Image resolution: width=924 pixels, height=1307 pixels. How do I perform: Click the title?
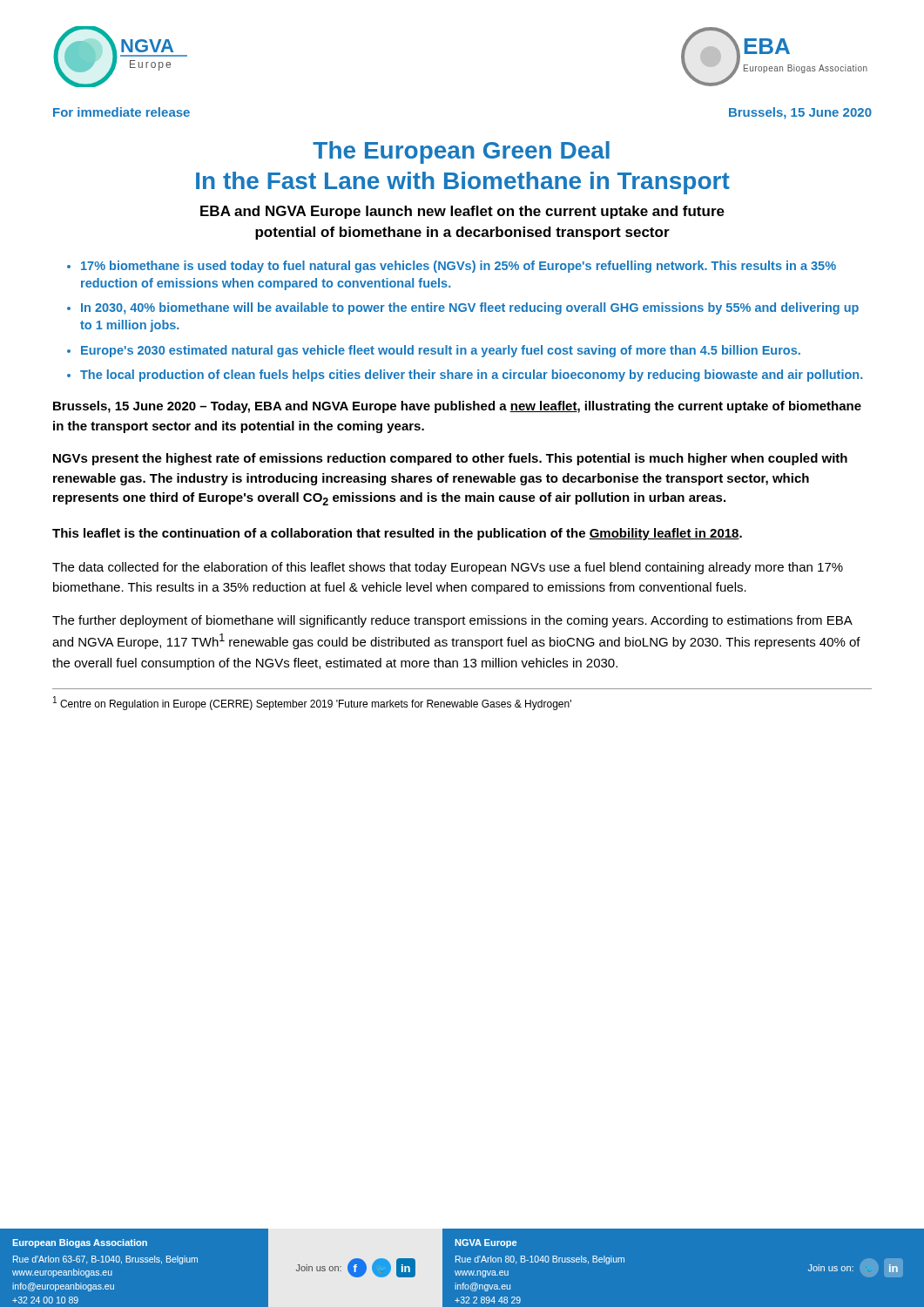click(x=462, y=166)
